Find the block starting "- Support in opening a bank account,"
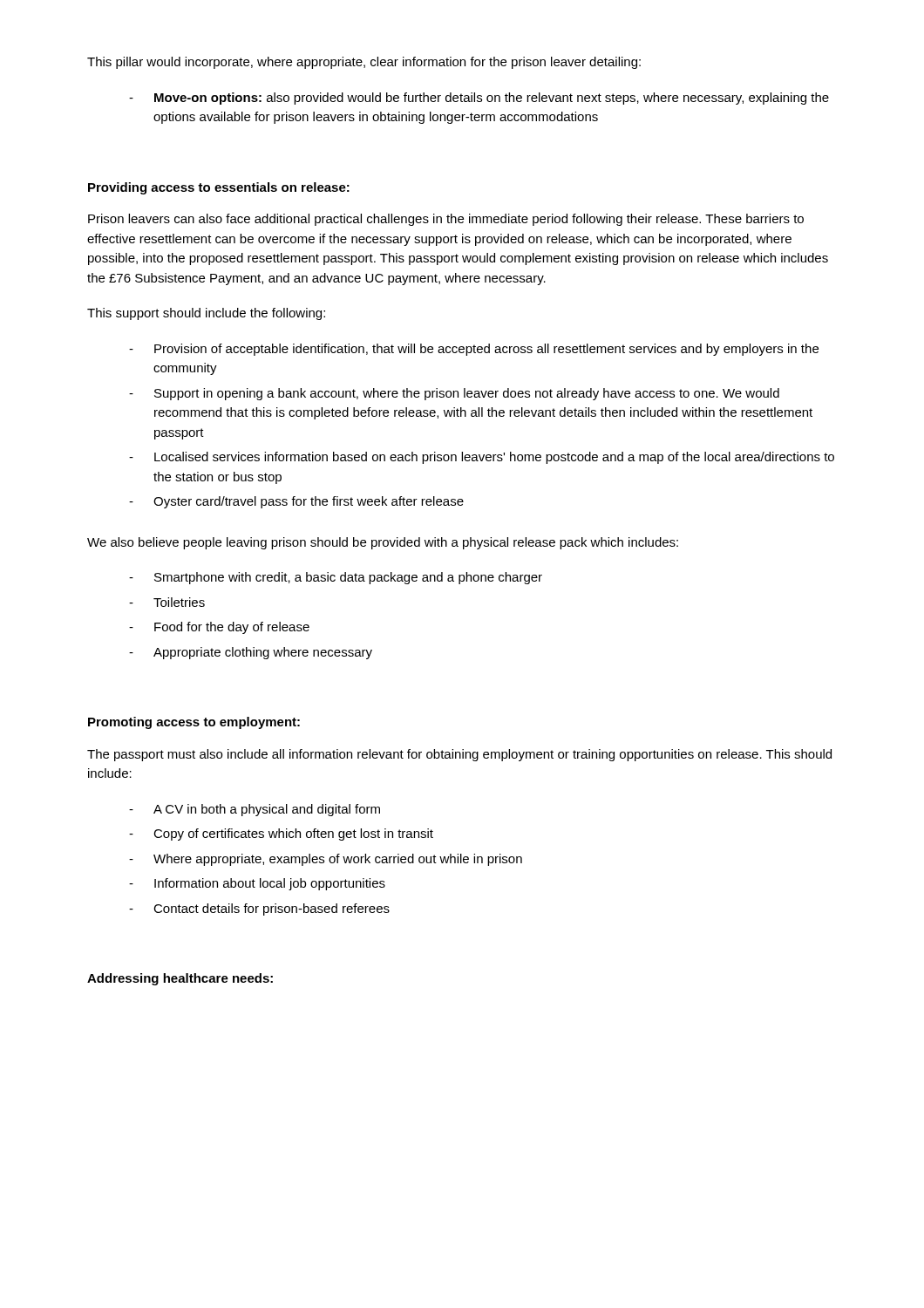 (x=479, y=413)
